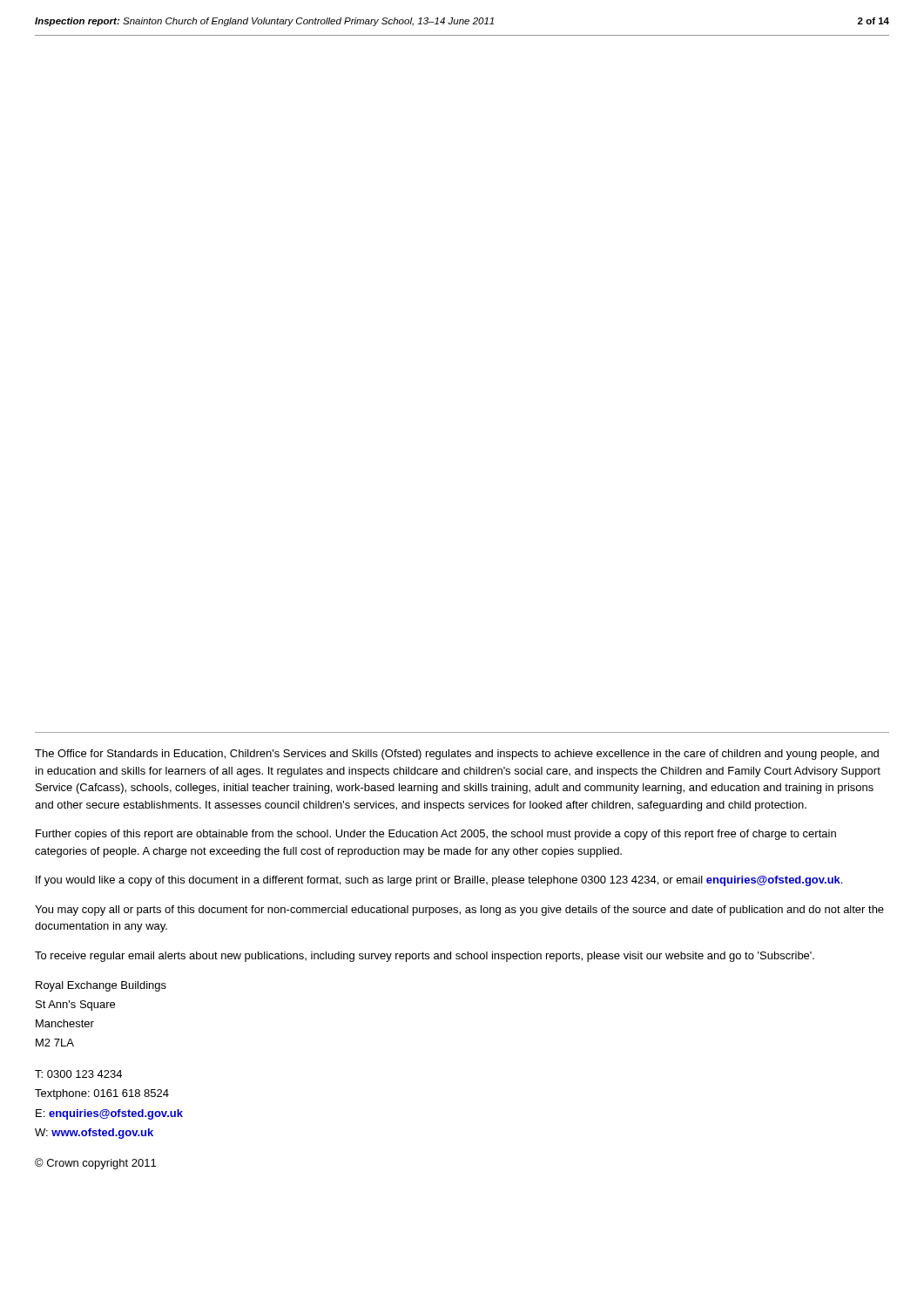The width and height of the screenshot is (924, 1307).
Task: Find the text block containing "If you would like a copy"
Action: point(462,880)
